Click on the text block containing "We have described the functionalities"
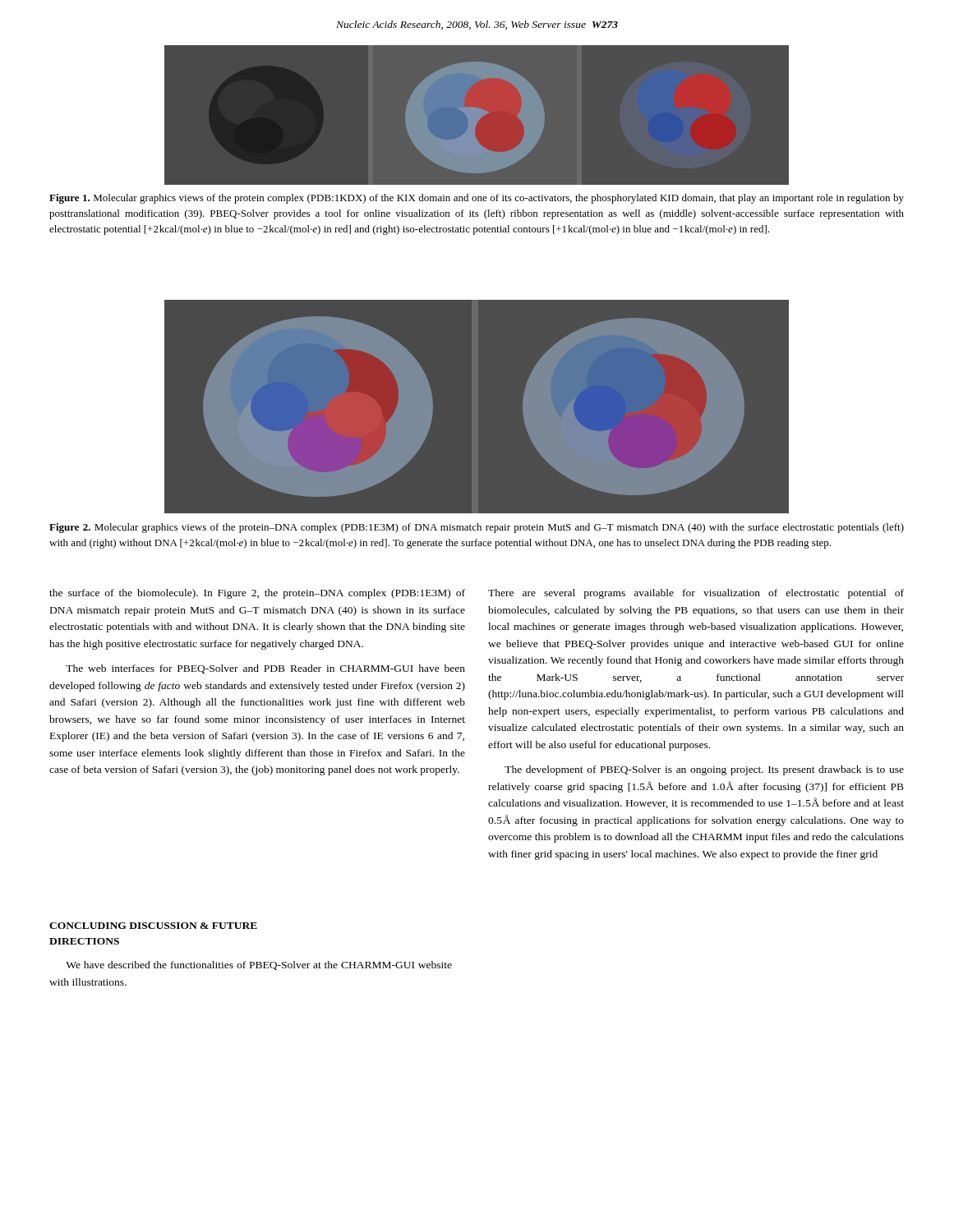The height and width of the screenshot is (1232, 954). (x=251, y=974)
